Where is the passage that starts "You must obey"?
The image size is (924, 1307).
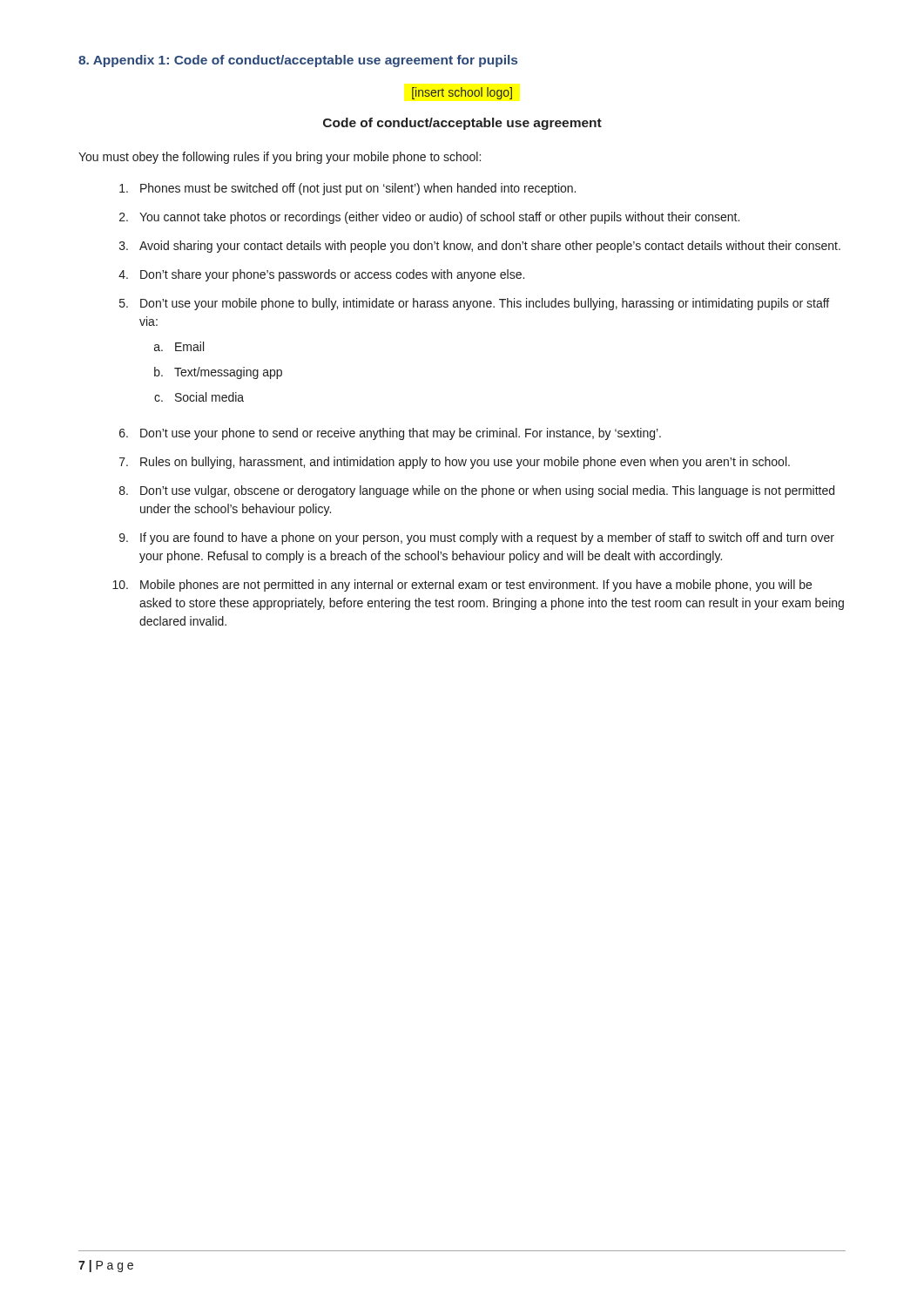462,156
